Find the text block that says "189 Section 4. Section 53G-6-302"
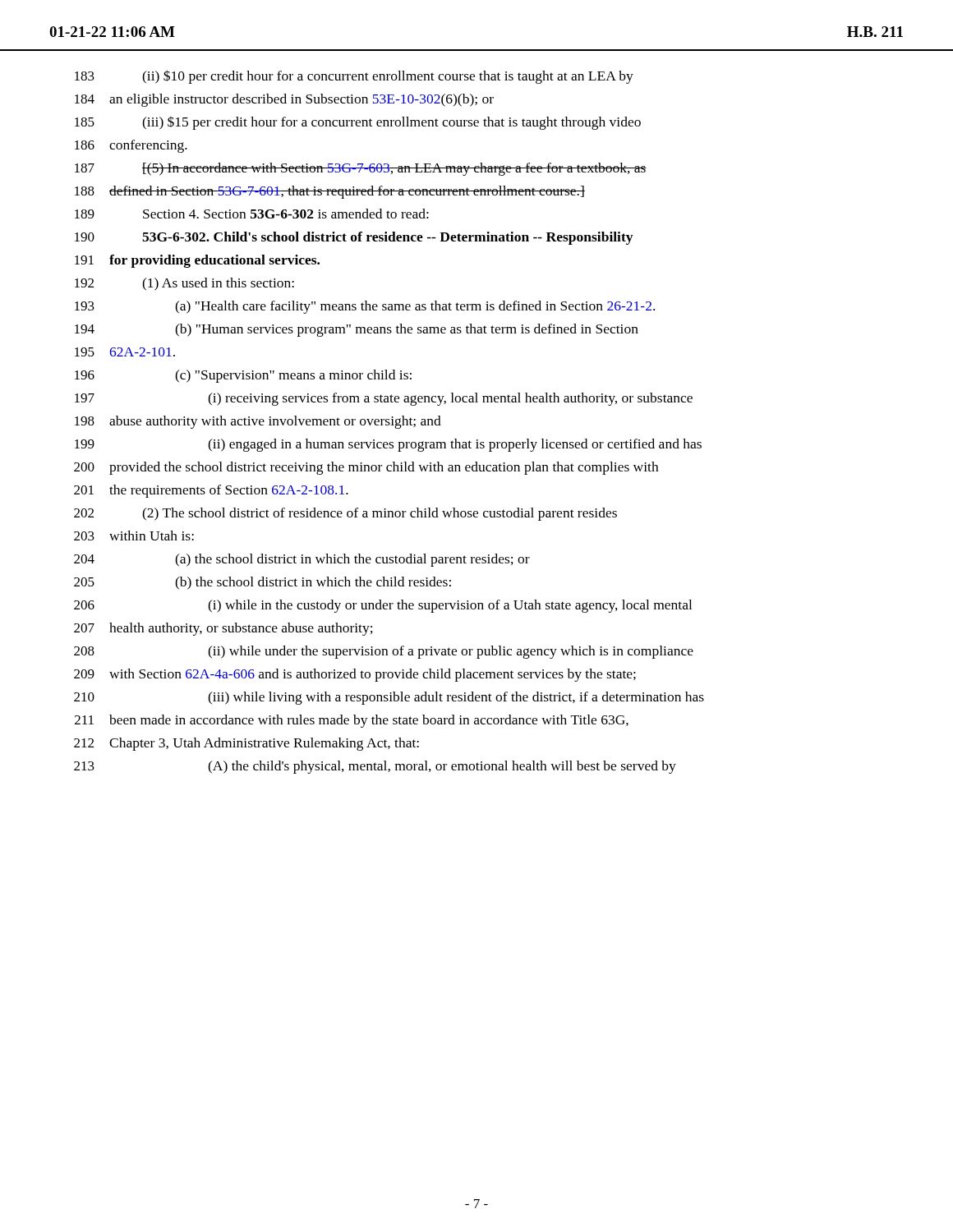The image size is (953, 1232). (252, 214)
